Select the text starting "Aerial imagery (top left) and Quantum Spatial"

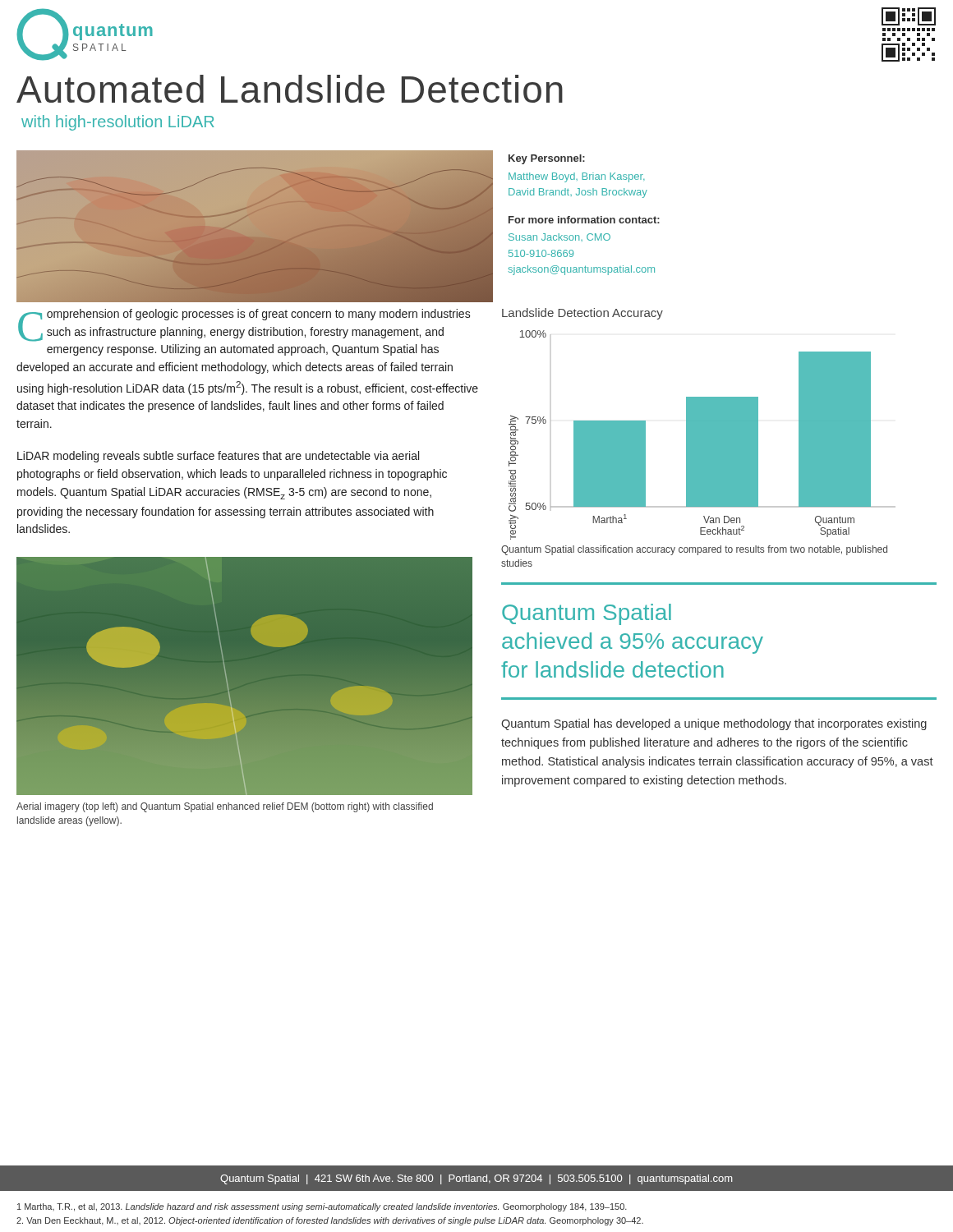(225, 814)
